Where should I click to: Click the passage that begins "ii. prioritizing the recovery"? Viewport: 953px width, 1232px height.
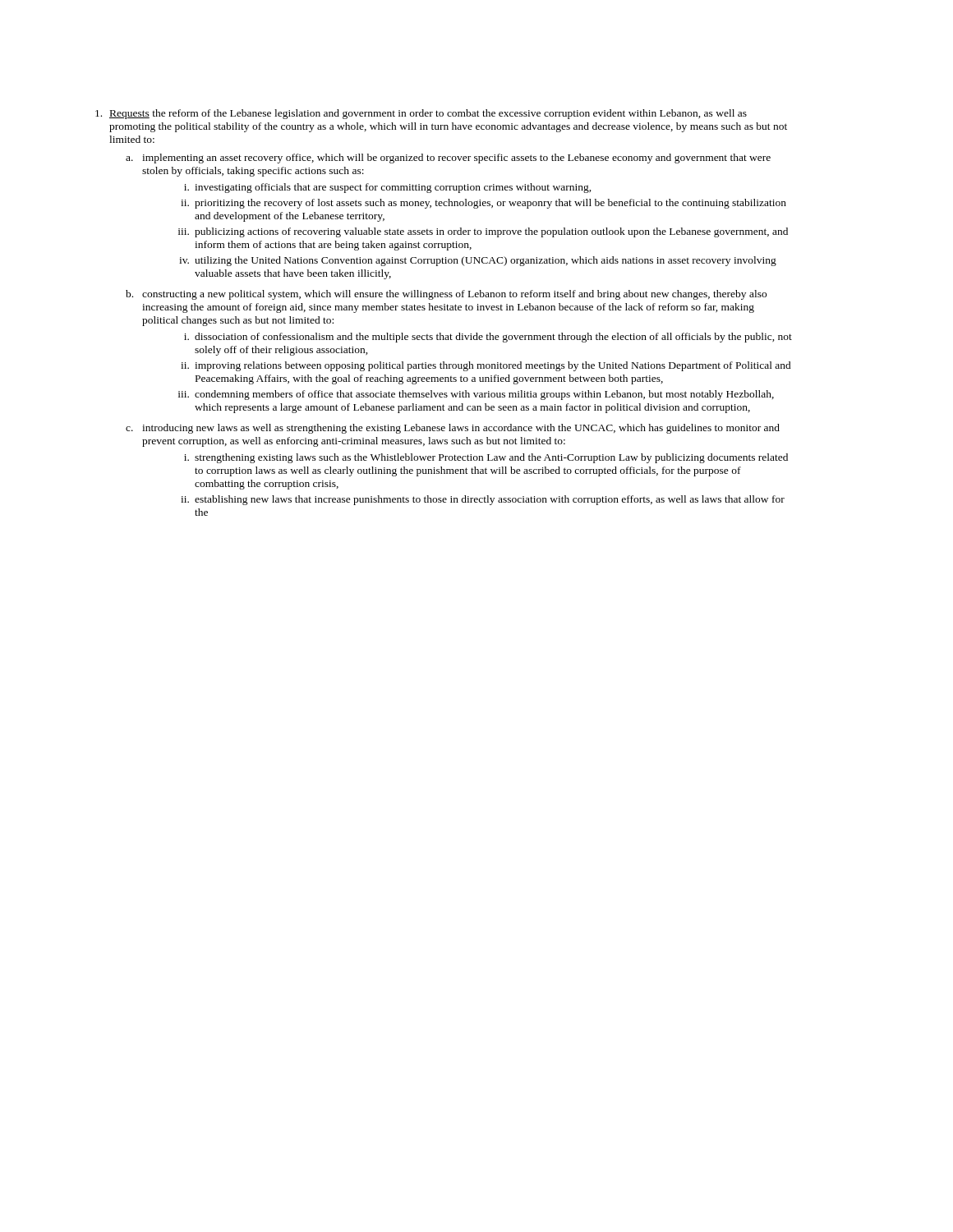(x=480, y=209)
